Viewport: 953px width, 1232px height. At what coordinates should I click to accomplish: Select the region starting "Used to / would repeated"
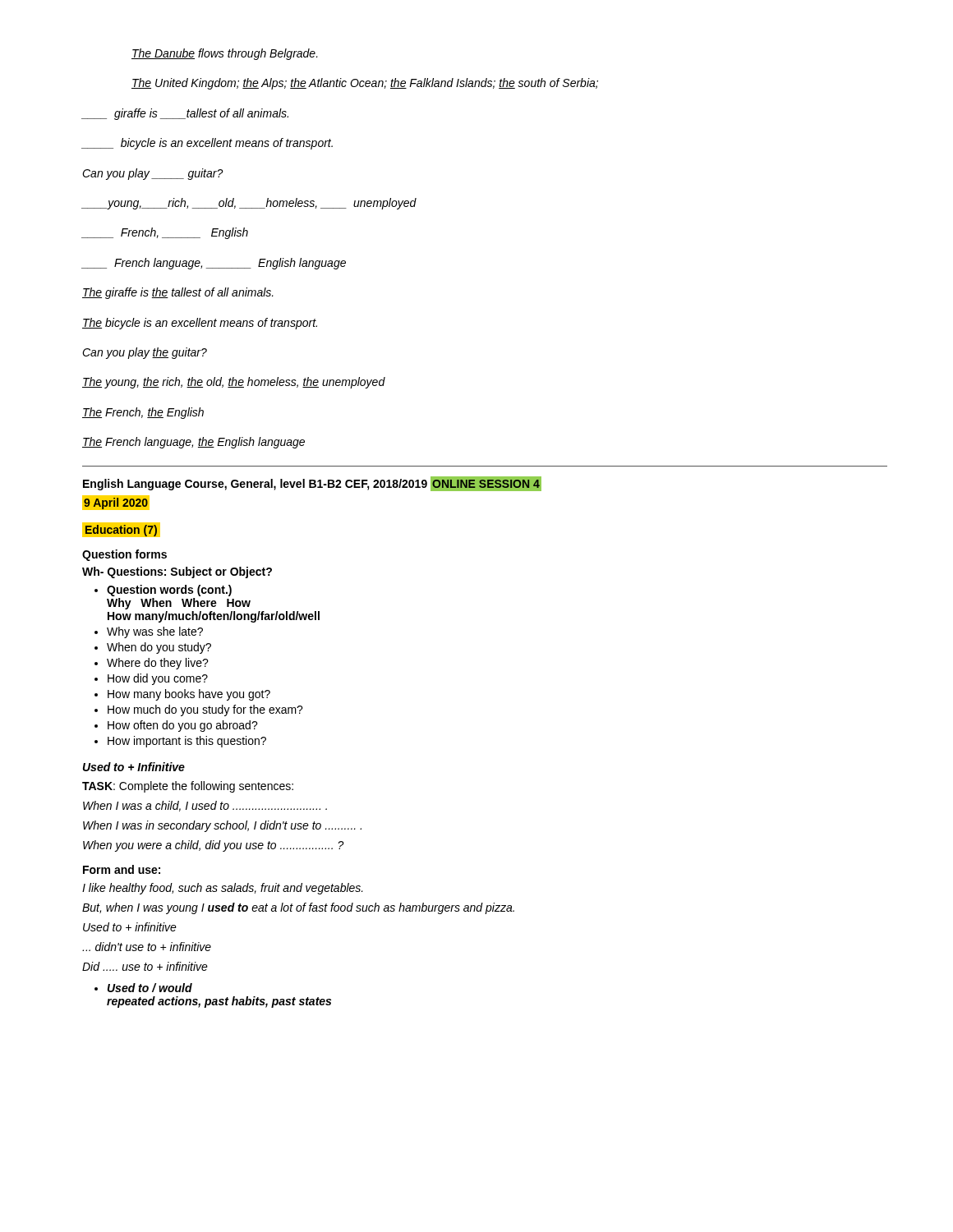(219, 995)
